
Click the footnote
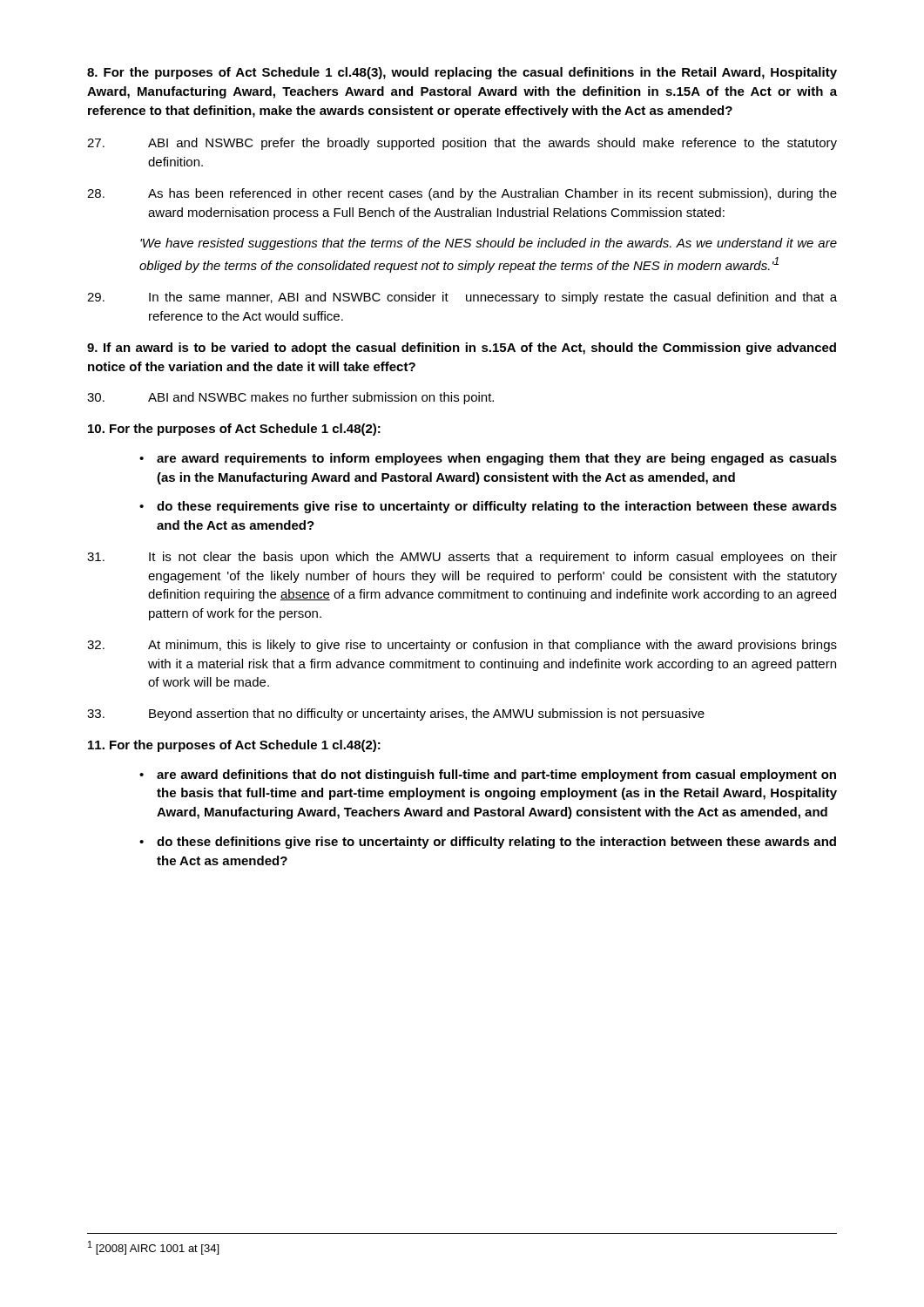tap(153, 1247)
